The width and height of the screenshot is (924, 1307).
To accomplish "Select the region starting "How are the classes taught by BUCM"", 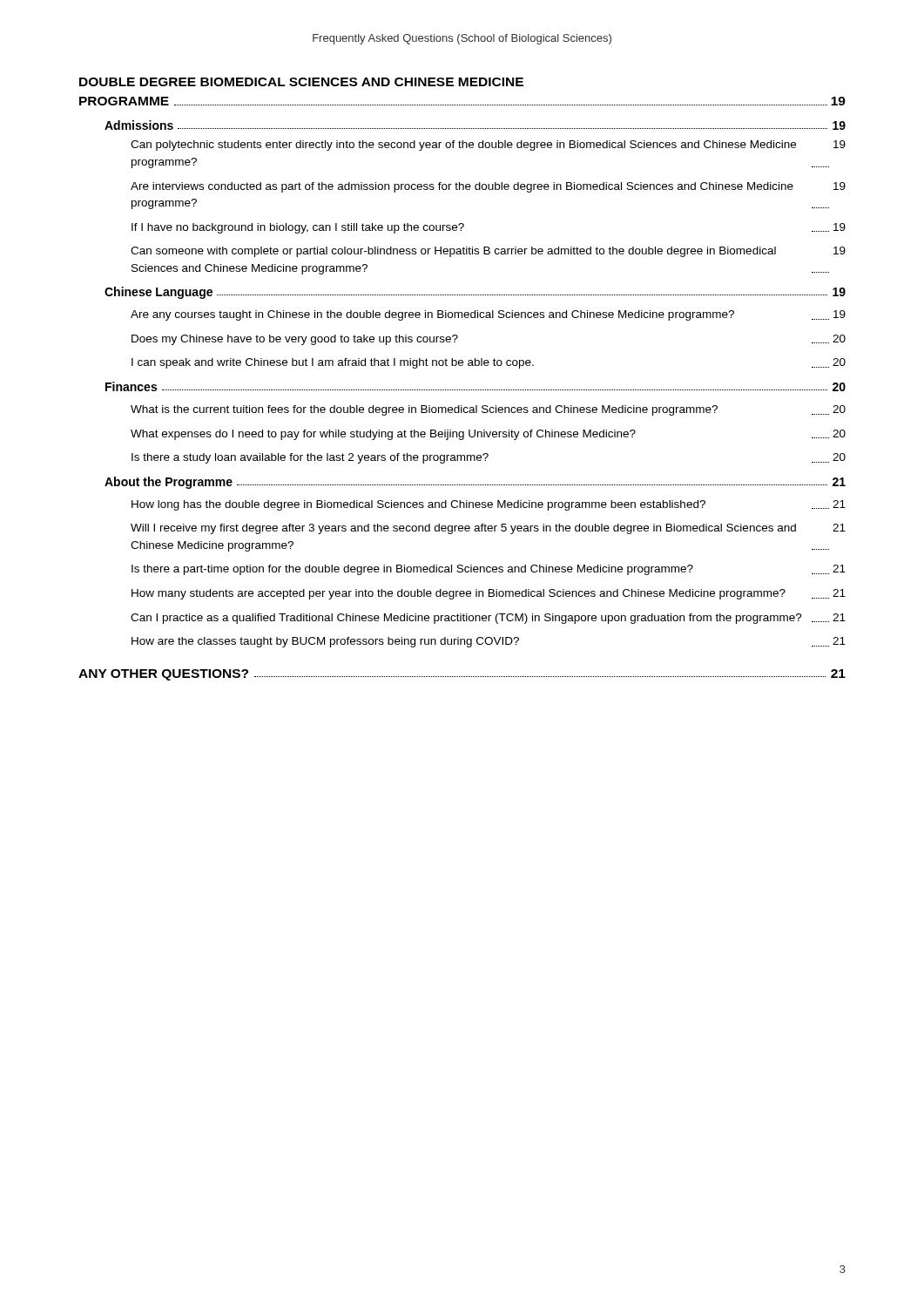I will 488,641.
